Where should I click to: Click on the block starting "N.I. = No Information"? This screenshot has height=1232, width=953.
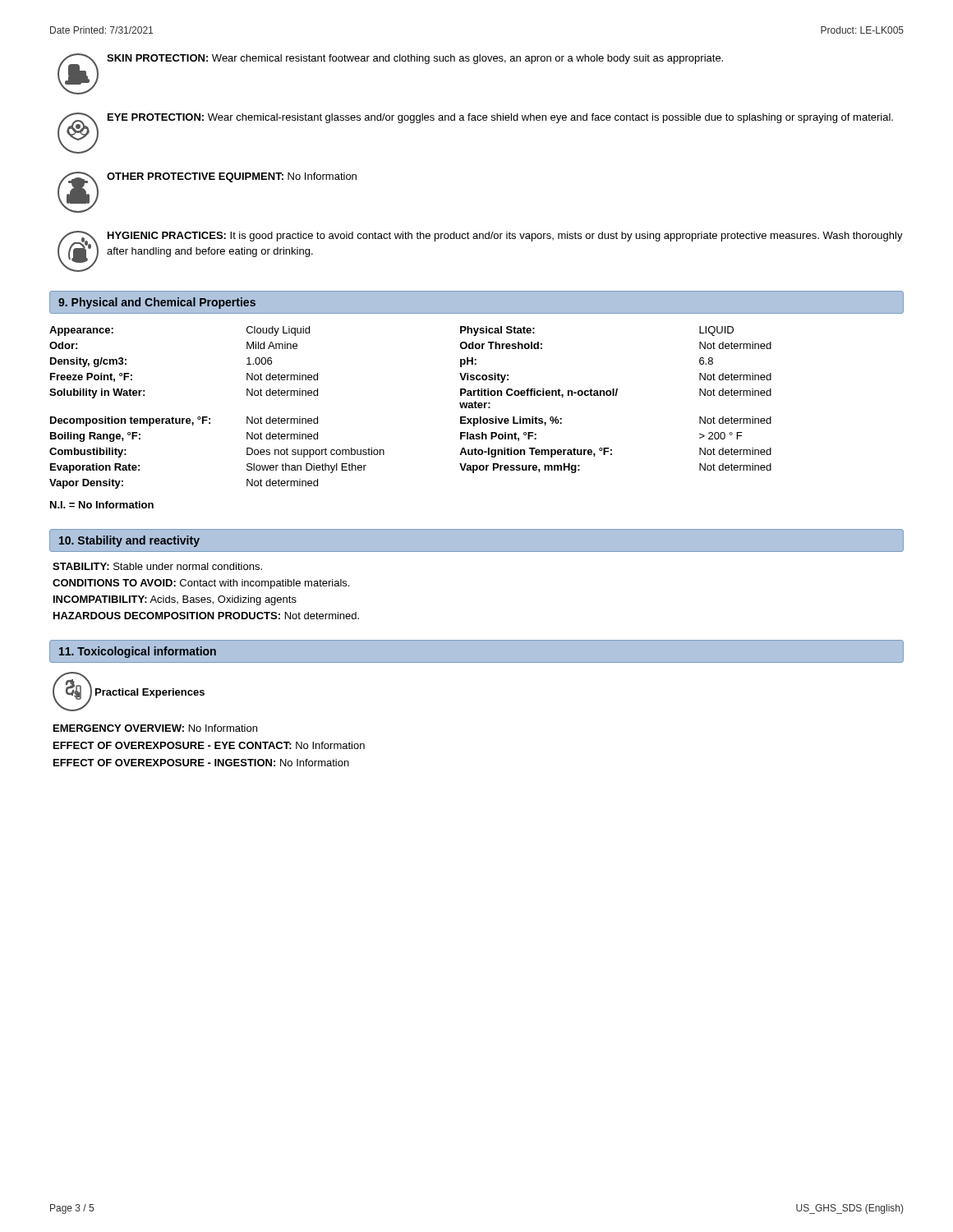point(102,505)
